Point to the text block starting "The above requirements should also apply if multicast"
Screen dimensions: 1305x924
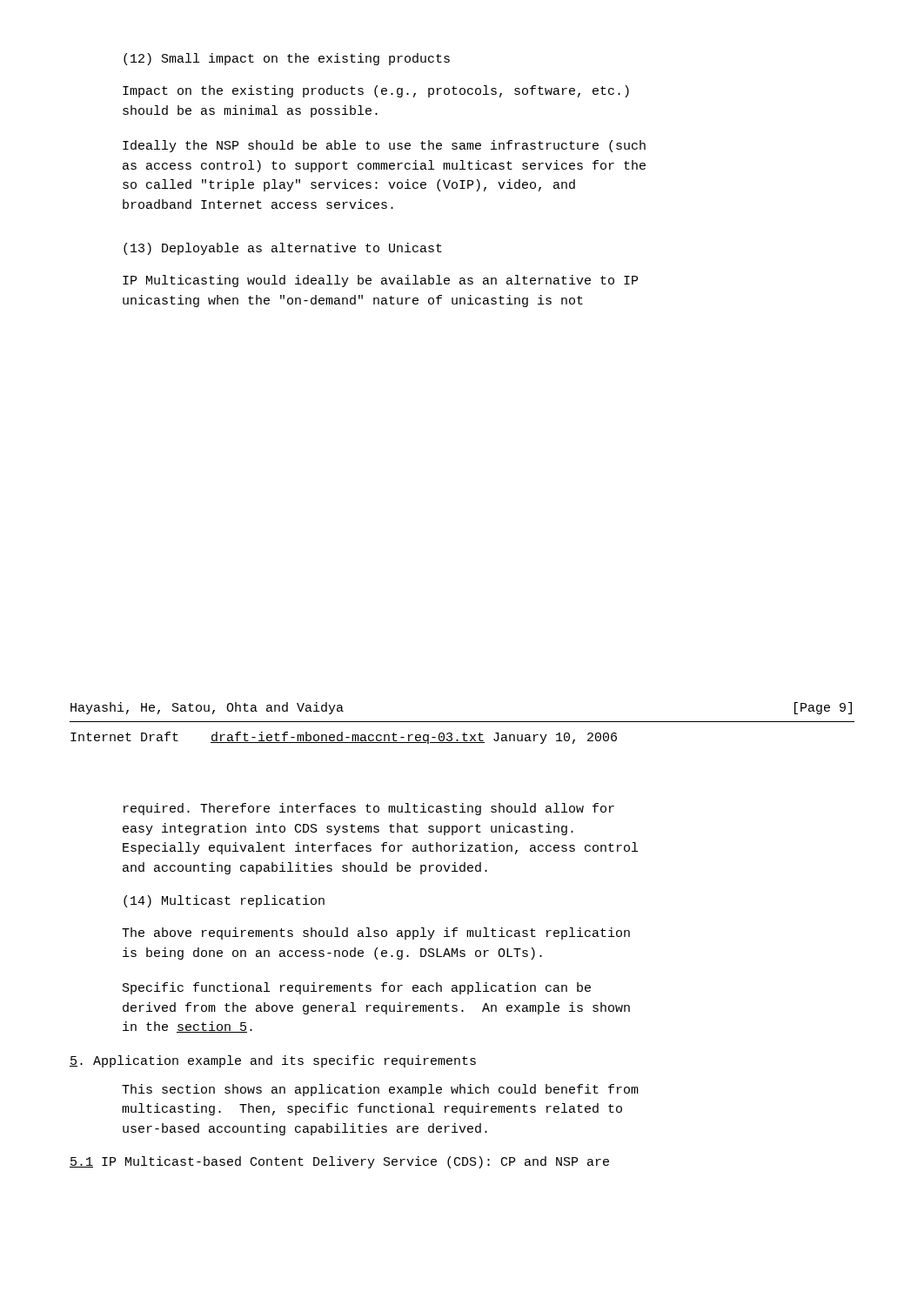tap(376, 944)
